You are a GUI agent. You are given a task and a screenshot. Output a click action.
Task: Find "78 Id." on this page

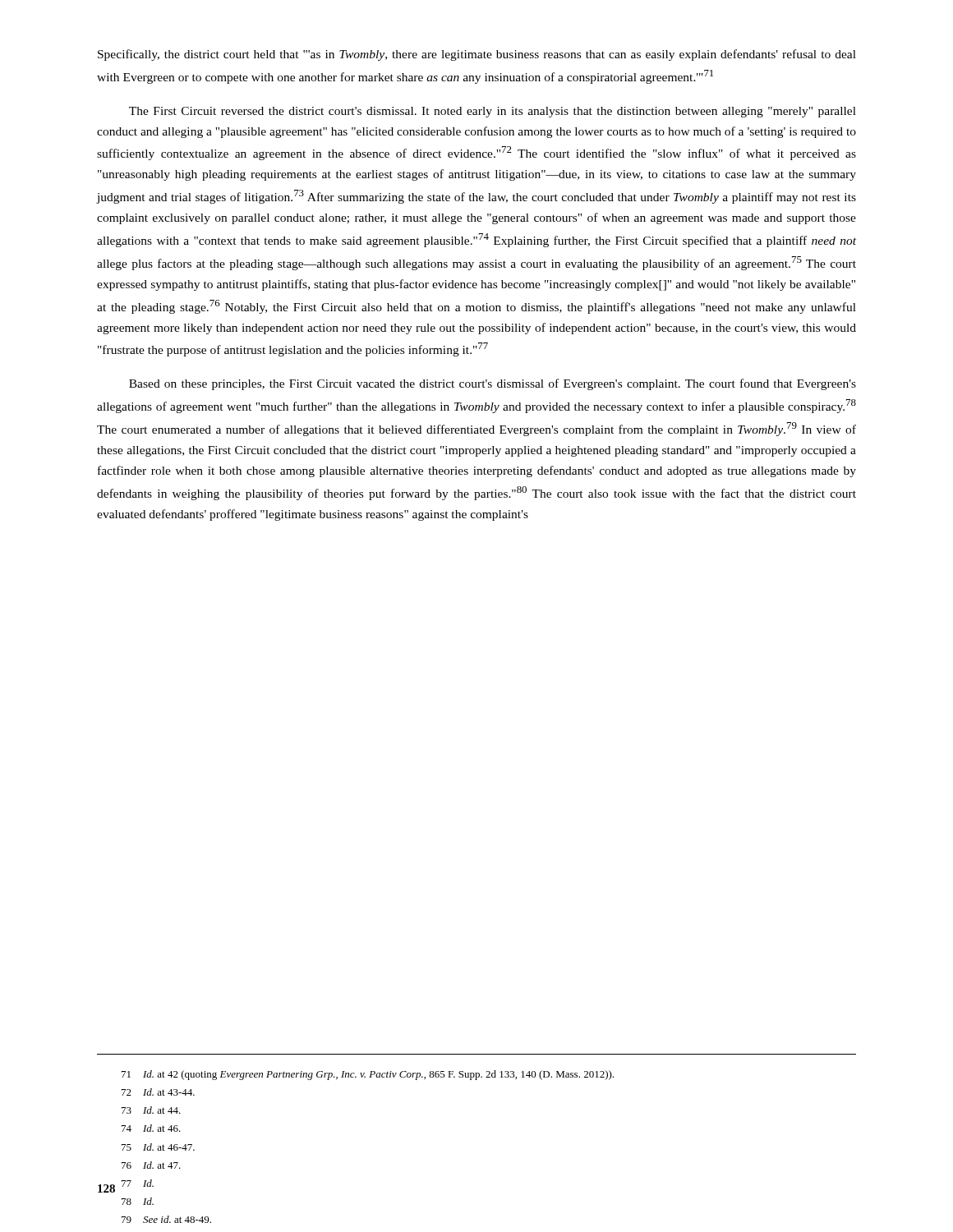pyautogui.click(x=148, y=1201)
